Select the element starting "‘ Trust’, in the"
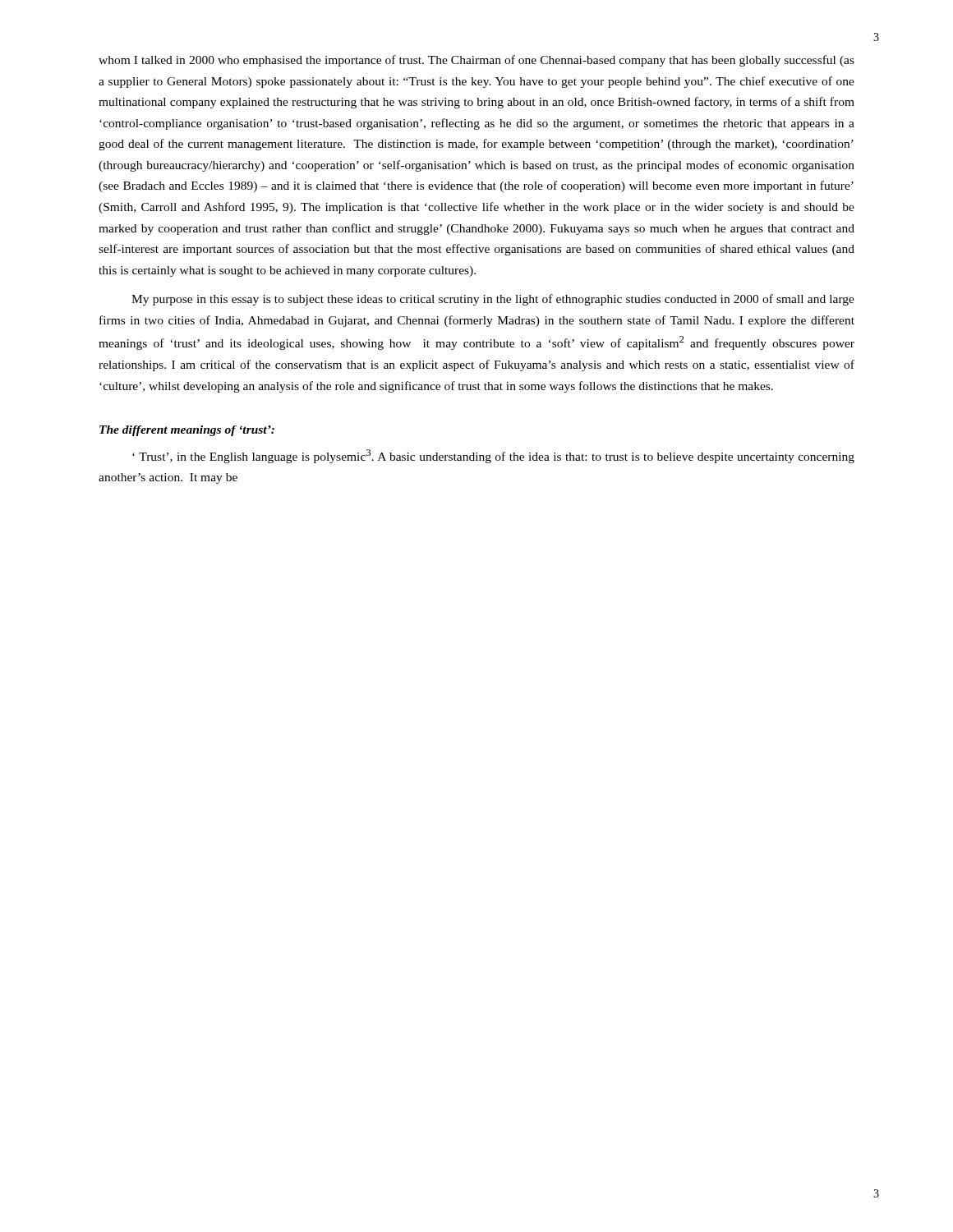953x1232 pixels. pyautogui.click(x=476, y=465)
